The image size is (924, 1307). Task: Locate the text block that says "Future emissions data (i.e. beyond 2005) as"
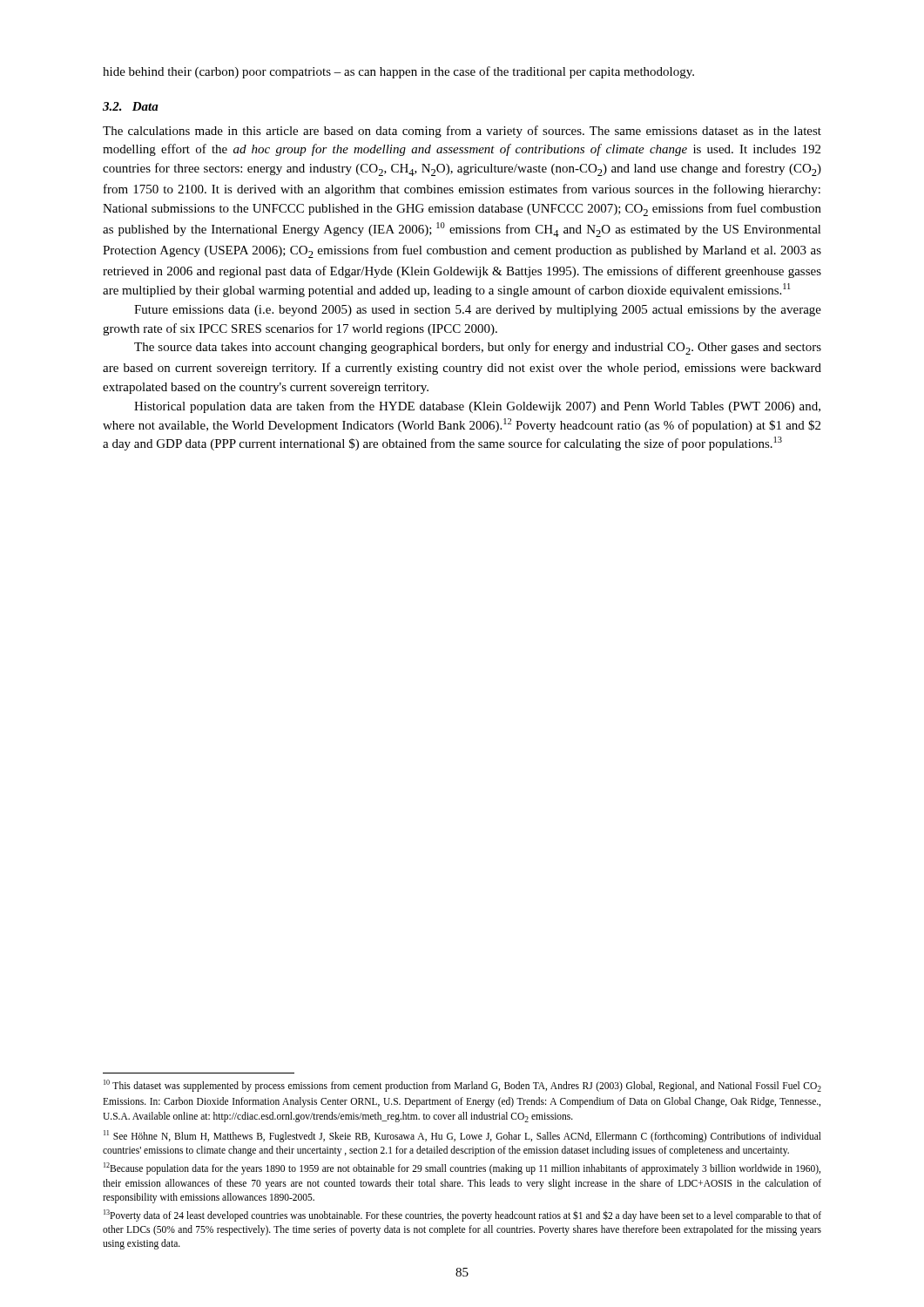click(462, 319)
